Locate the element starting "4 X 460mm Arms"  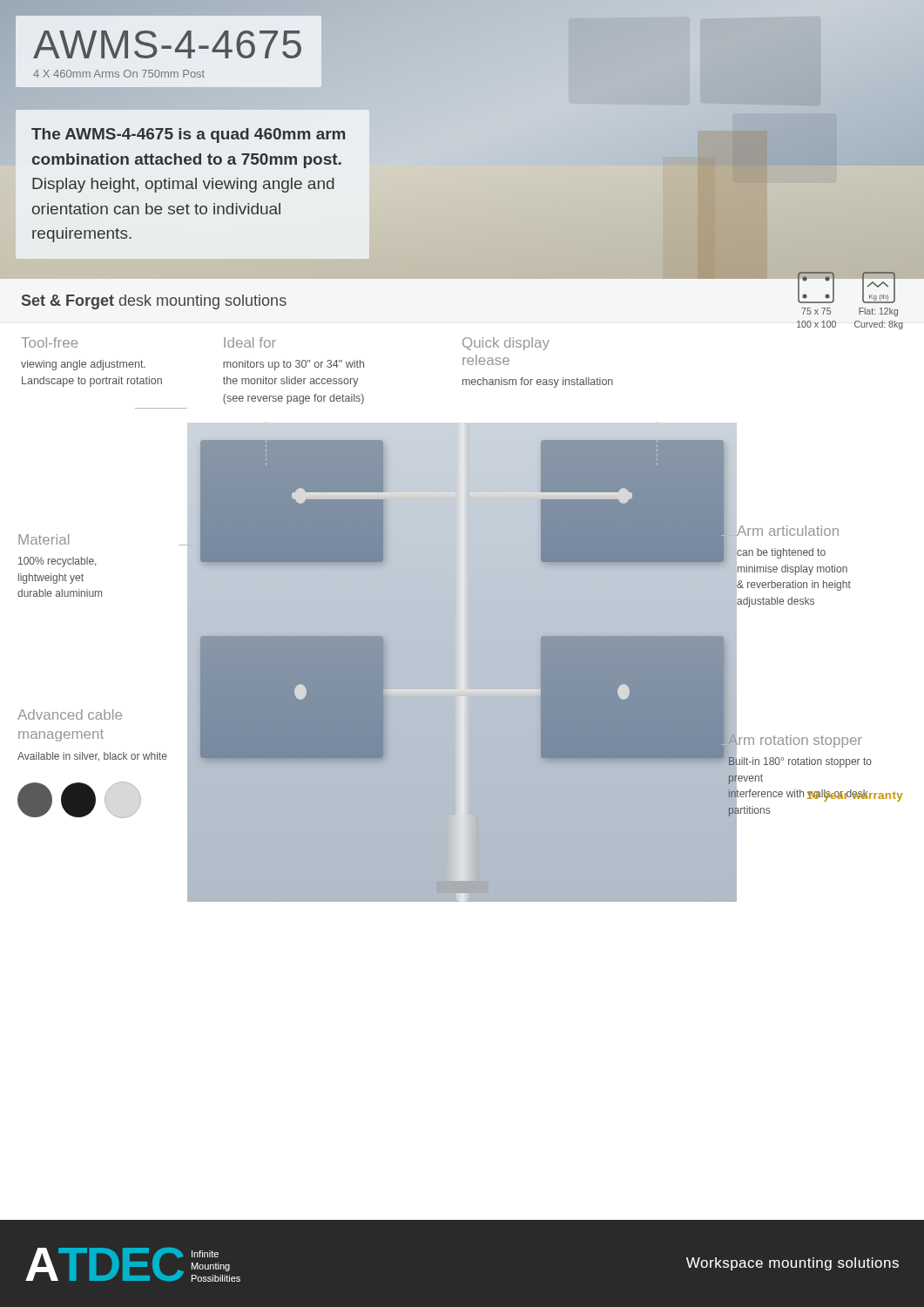pyautogui.click(x=119, y=74)
